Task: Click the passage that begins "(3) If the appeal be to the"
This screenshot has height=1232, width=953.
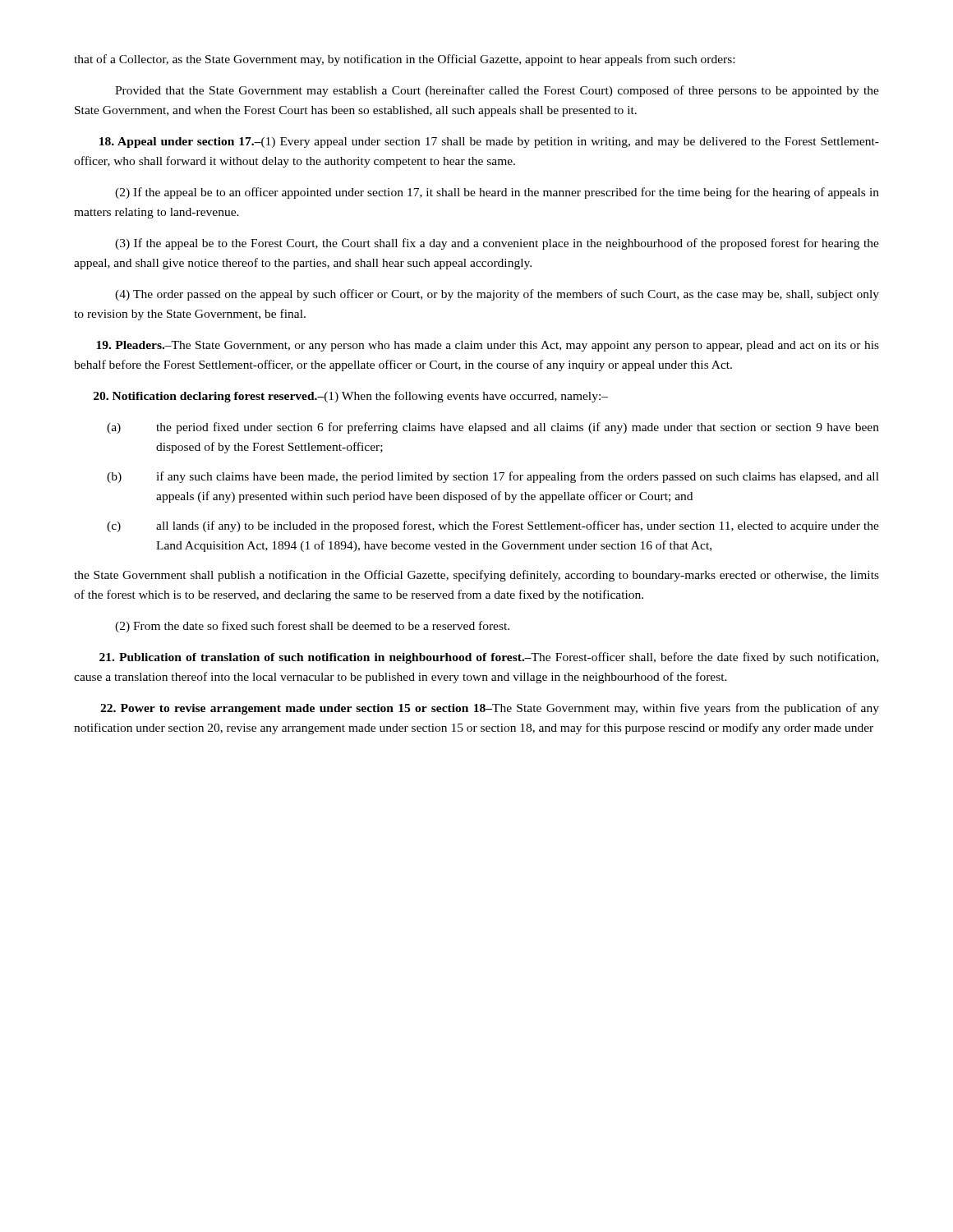Action: [476, 253]
